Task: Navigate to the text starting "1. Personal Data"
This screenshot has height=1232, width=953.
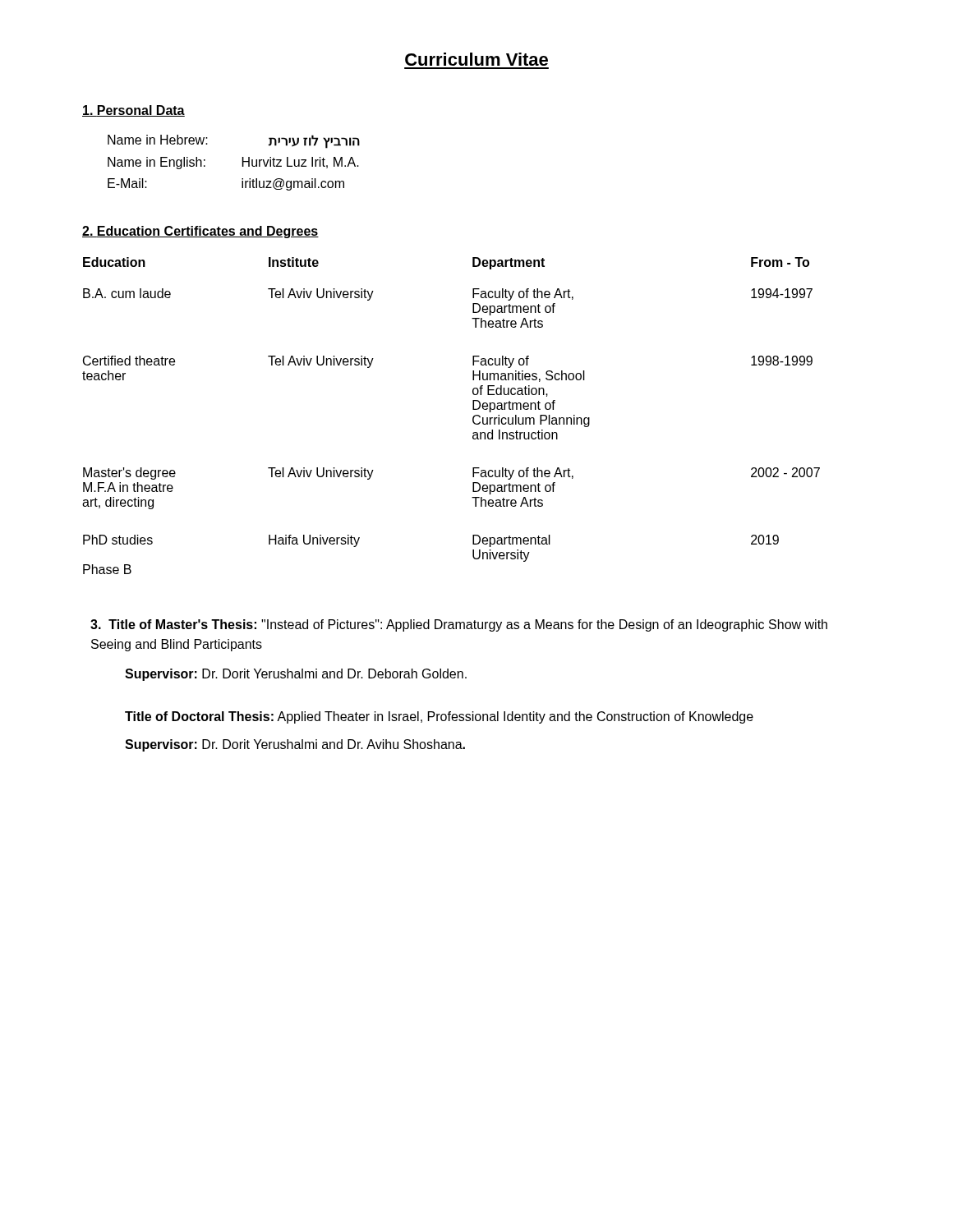Action: click(133, 110)
